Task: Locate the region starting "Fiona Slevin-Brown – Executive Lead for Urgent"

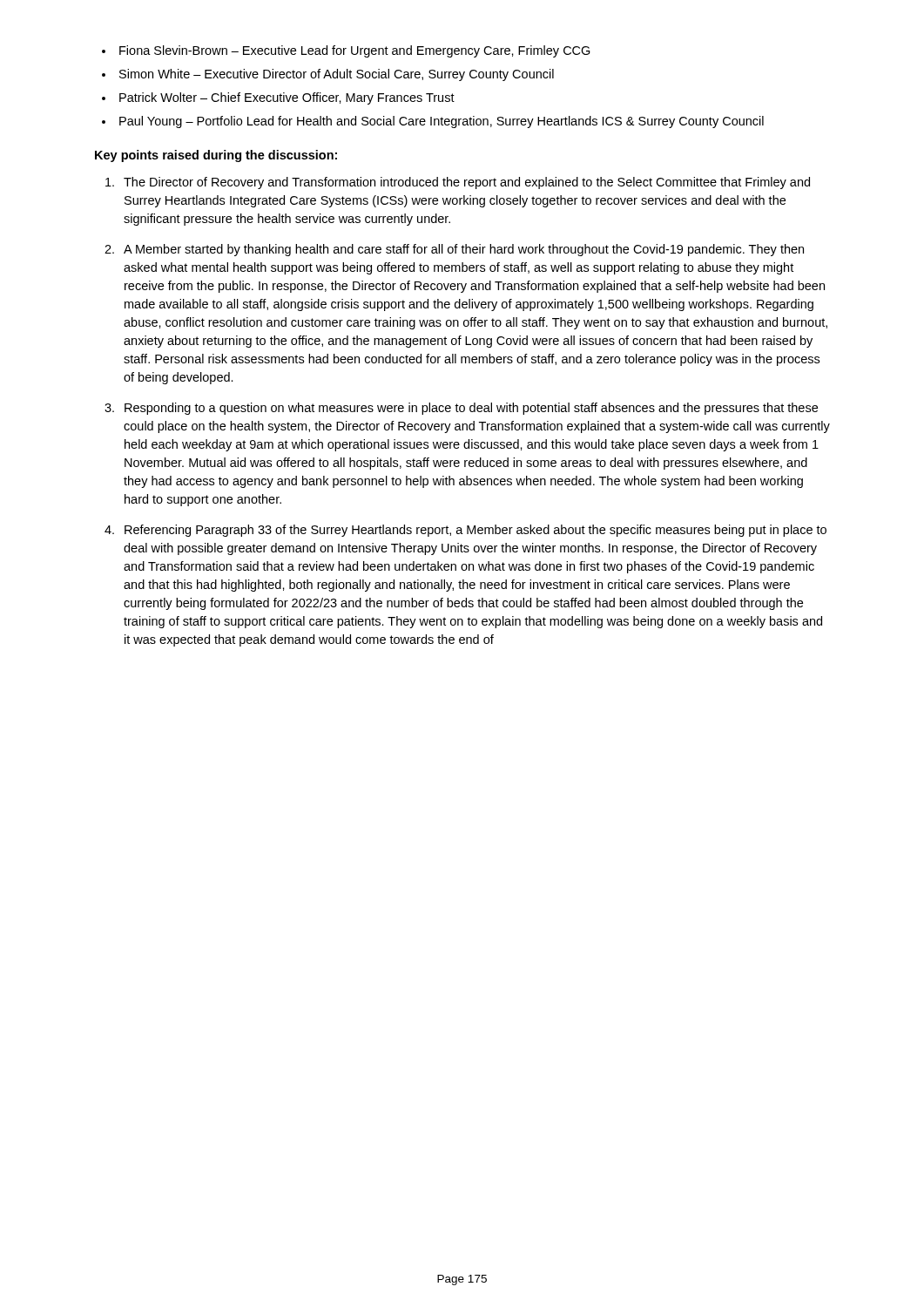Action: [x=462, y=86]
